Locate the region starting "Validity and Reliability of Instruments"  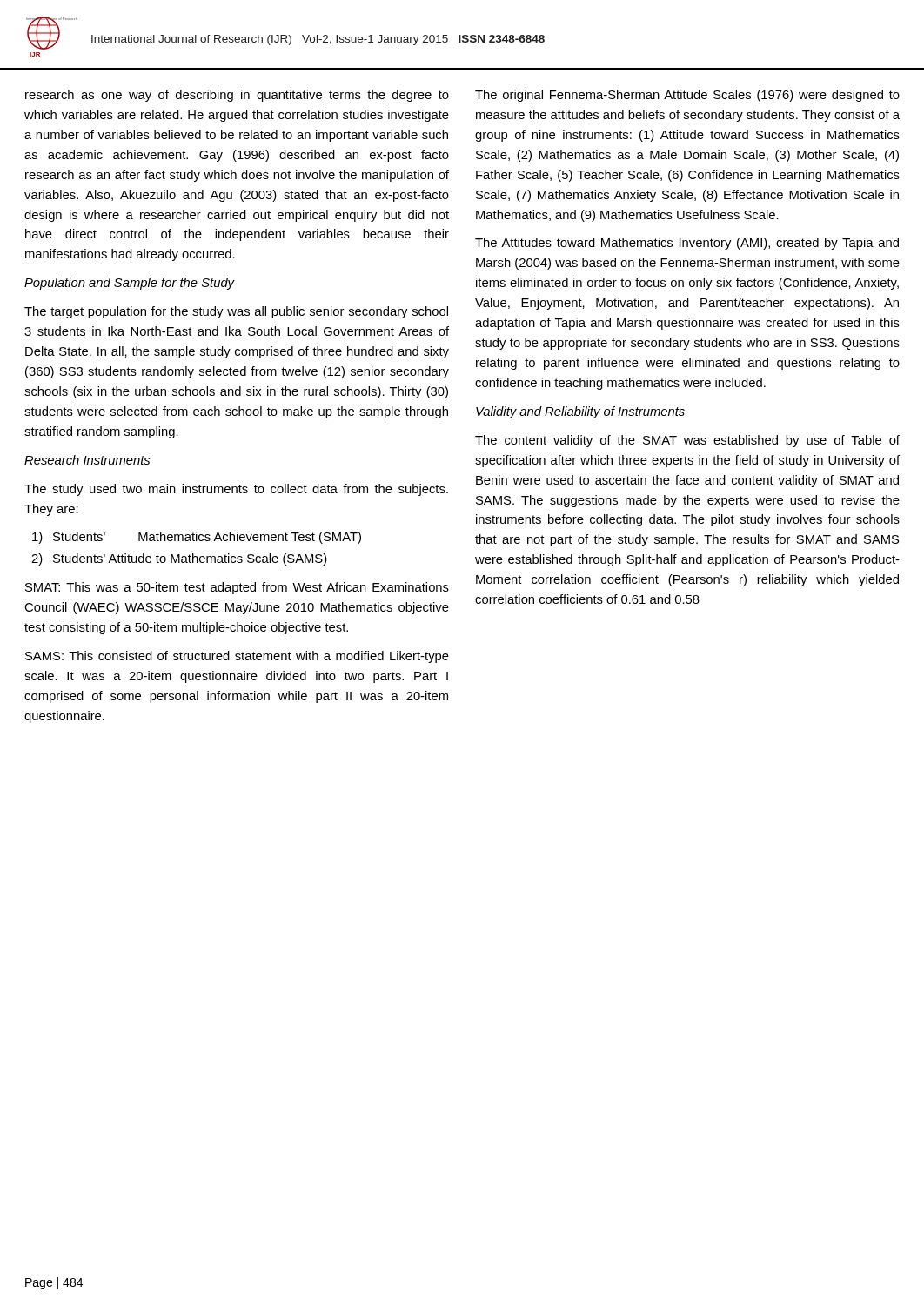687,412
